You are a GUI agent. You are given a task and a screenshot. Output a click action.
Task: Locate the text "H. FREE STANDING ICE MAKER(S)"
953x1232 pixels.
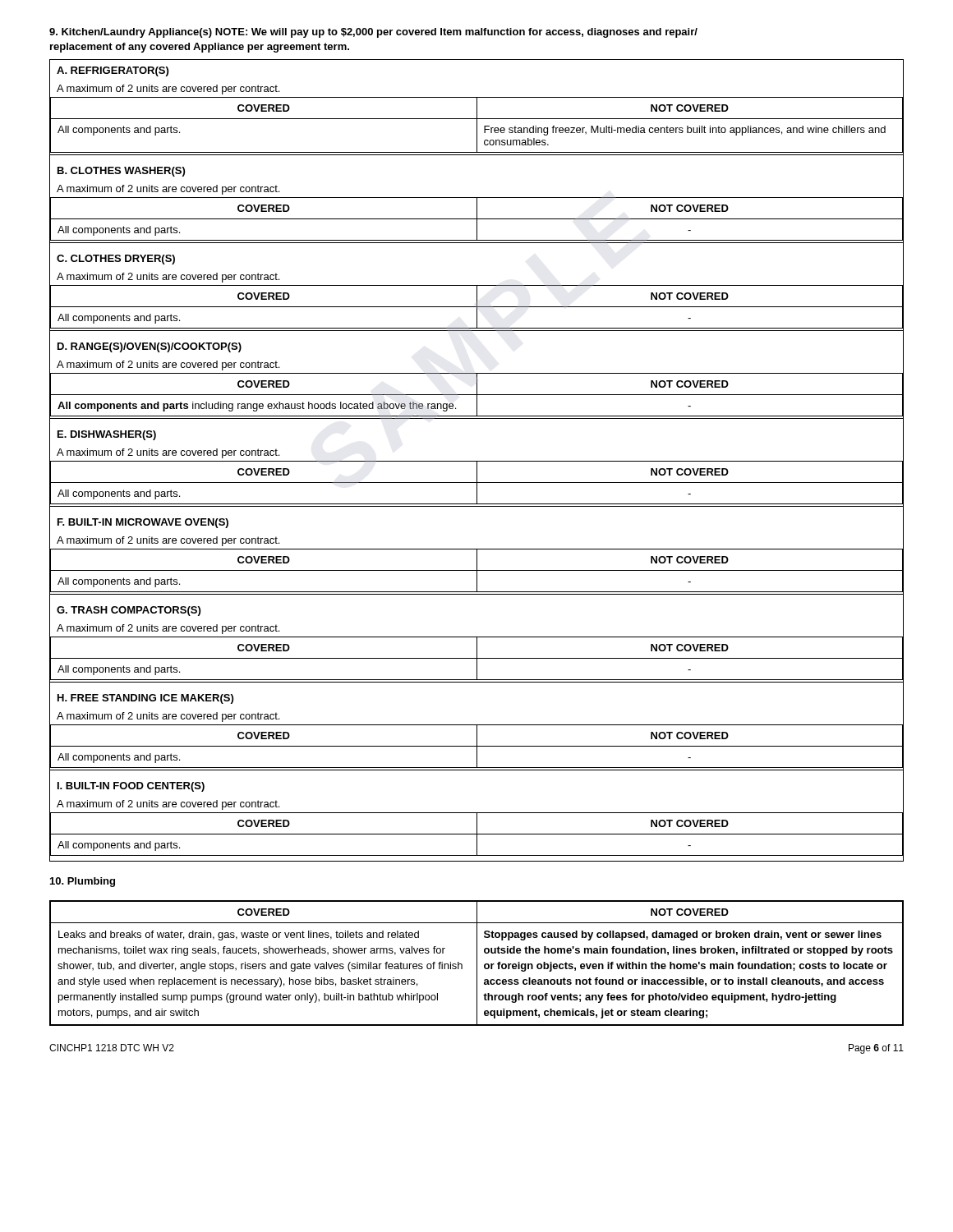(x=145, y=698)
